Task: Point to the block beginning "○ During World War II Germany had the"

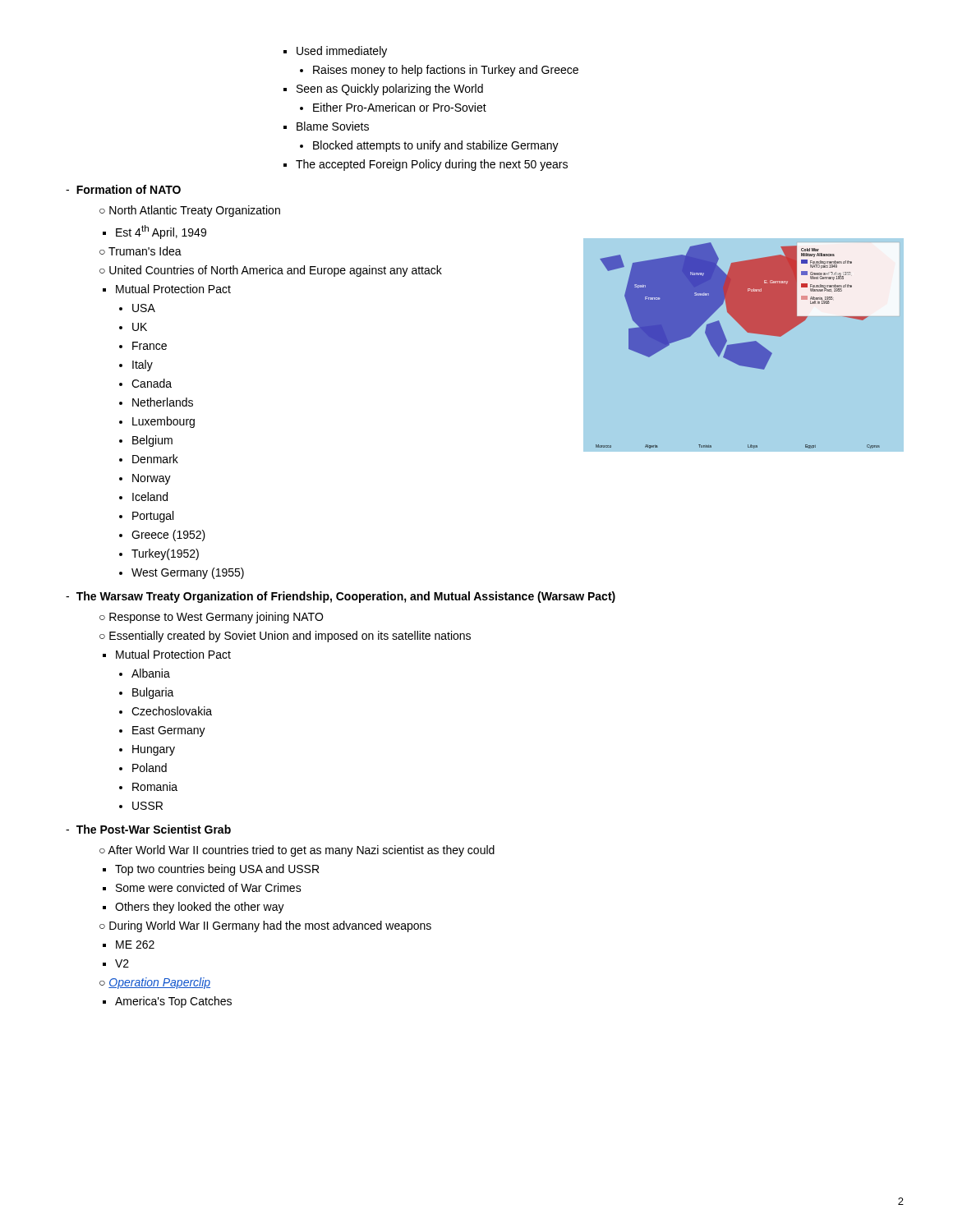Action: click(x=265, y=926)
